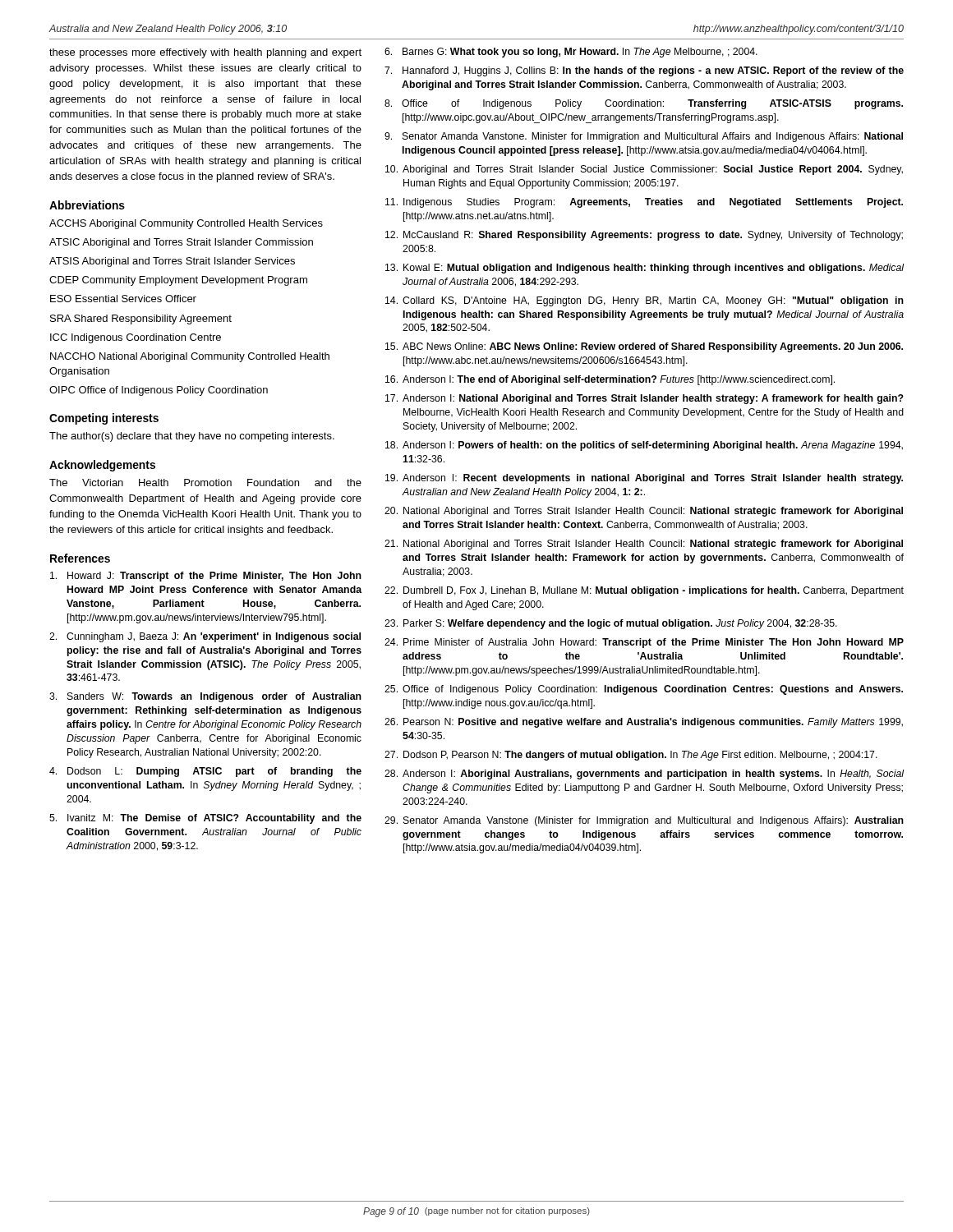Find the block on this page that starts "23. Parker S: Welfare dependency and the logic"

[611, 624]
